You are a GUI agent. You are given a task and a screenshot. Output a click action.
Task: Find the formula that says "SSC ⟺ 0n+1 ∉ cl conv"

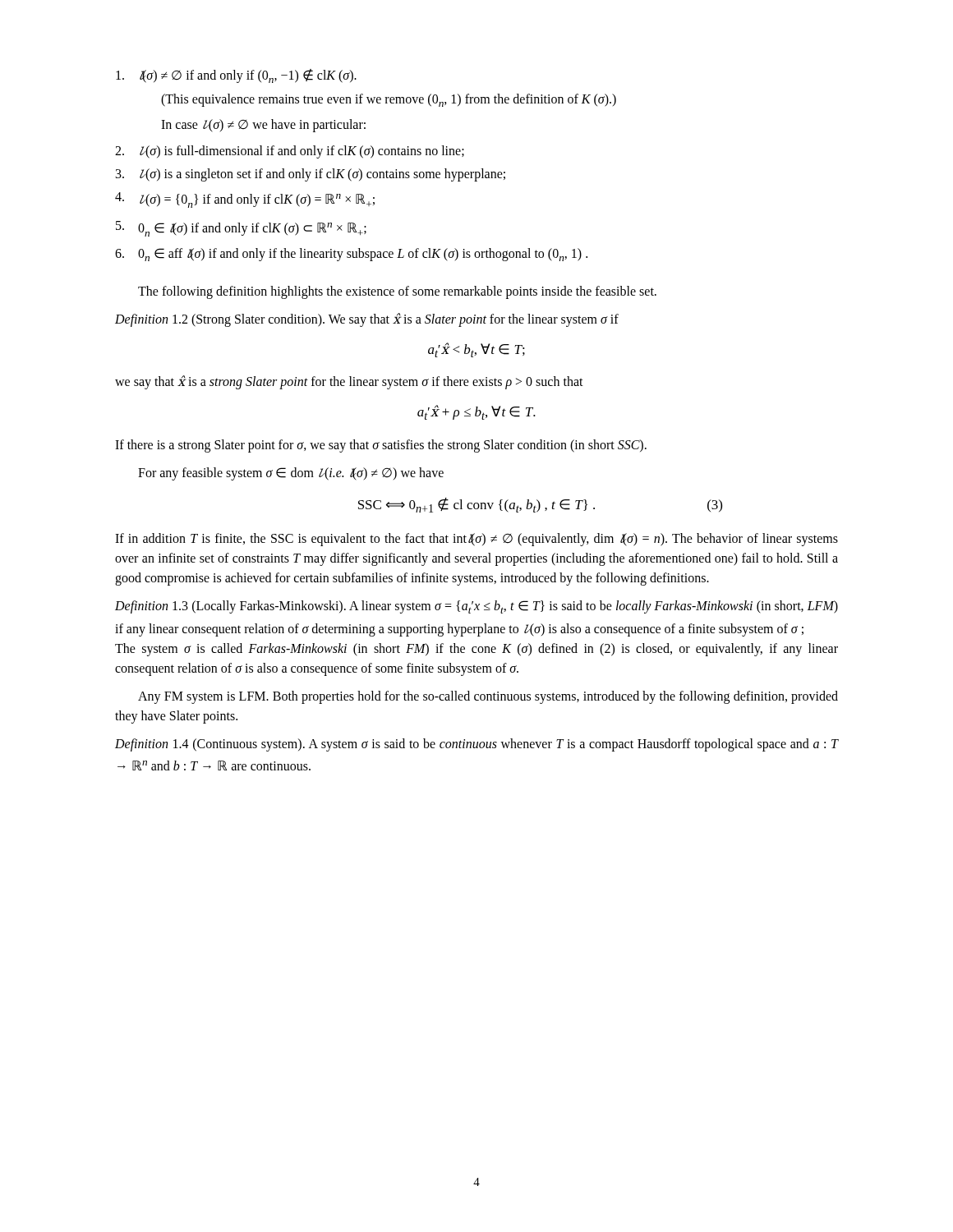(x=540, y=505)
